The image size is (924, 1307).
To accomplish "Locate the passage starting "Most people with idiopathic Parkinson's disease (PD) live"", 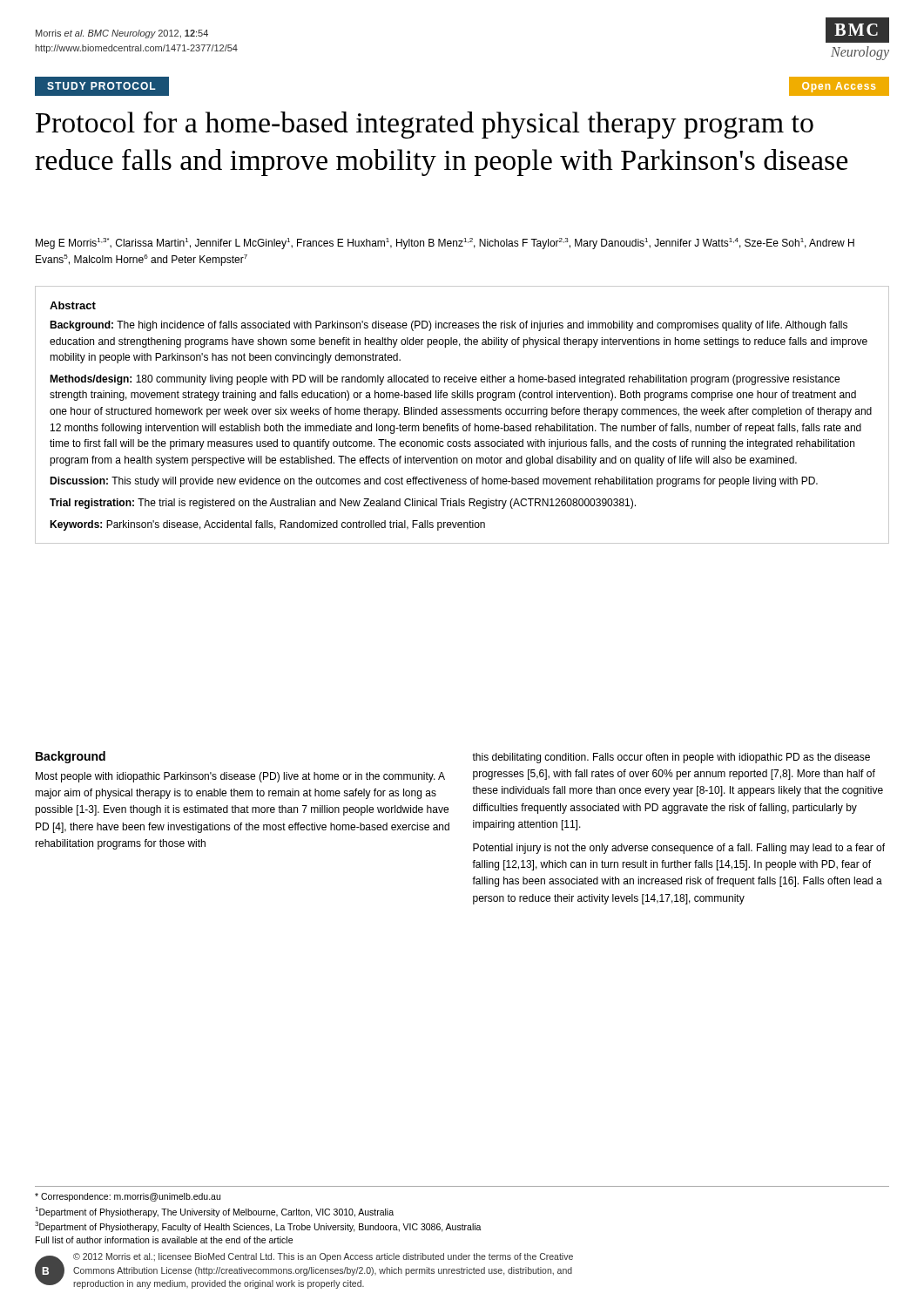I will click(x=243, y=810).
